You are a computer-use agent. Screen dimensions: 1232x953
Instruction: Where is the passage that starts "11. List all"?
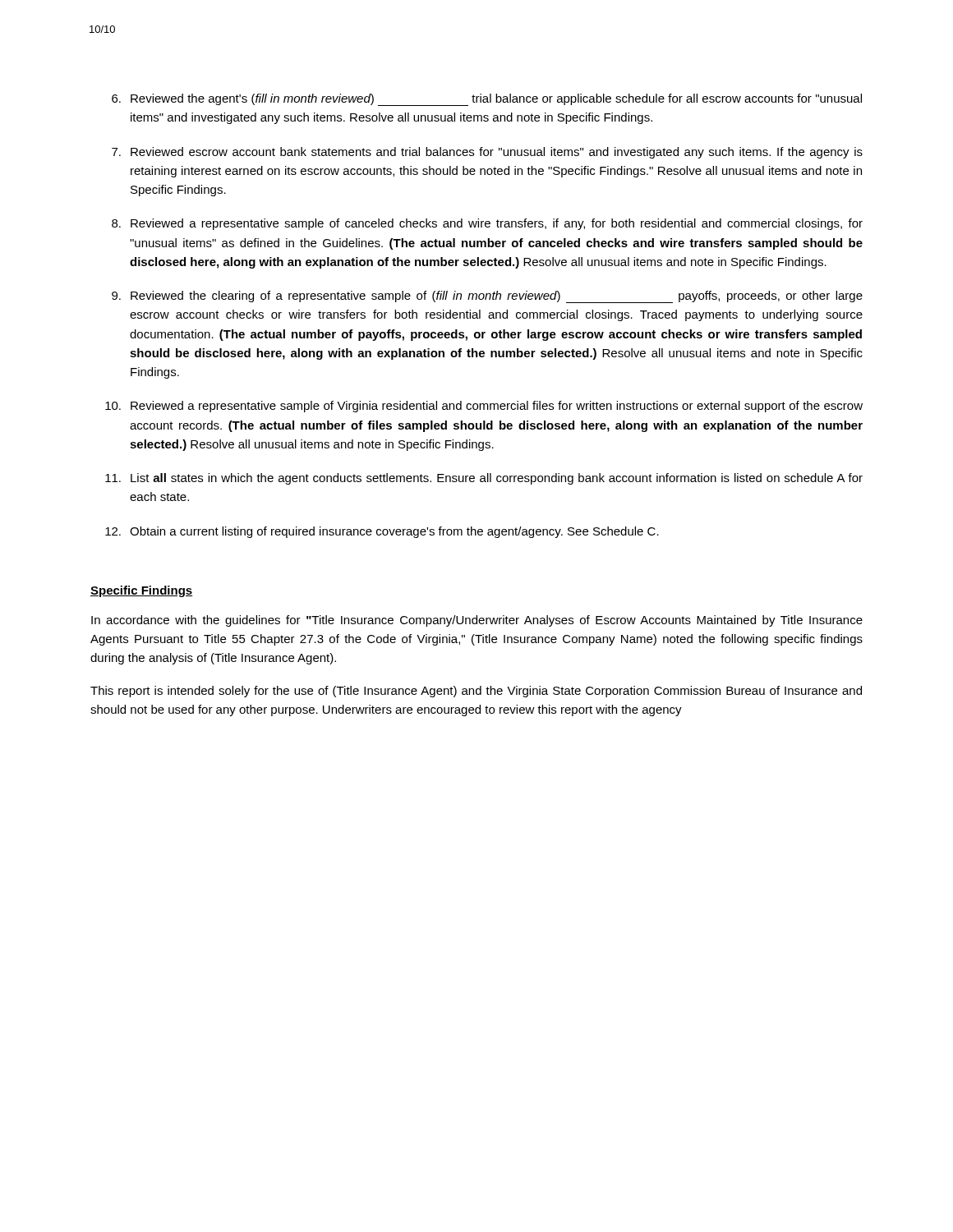tap(476, 487)
